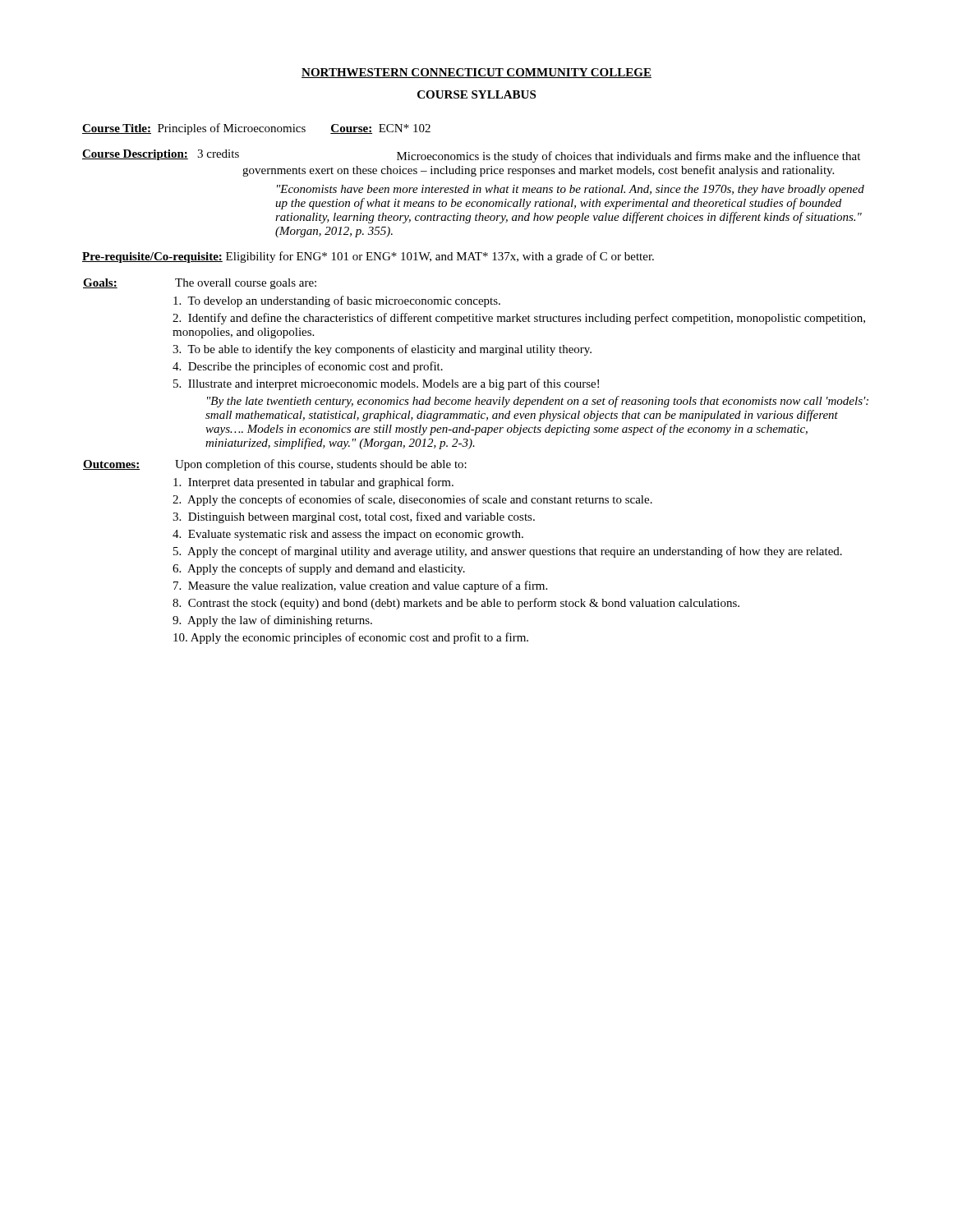Where is the passage that starts "8. Contrast the stock"?
This screenshot has width=953, height=1232.
tap(456, 603)
